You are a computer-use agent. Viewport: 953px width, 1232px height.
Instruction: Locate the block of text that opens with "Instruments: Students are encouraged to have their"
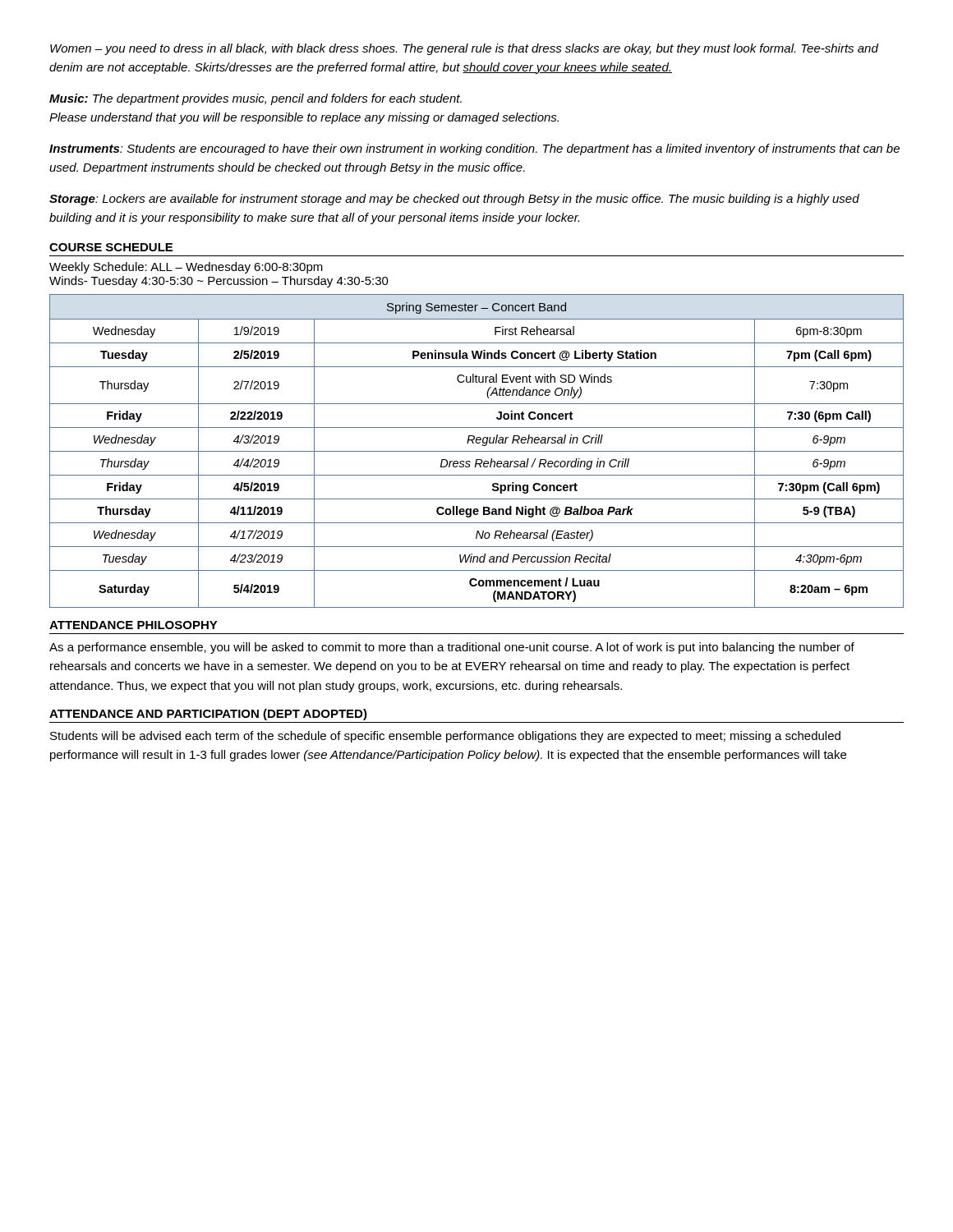click(475, 158)
